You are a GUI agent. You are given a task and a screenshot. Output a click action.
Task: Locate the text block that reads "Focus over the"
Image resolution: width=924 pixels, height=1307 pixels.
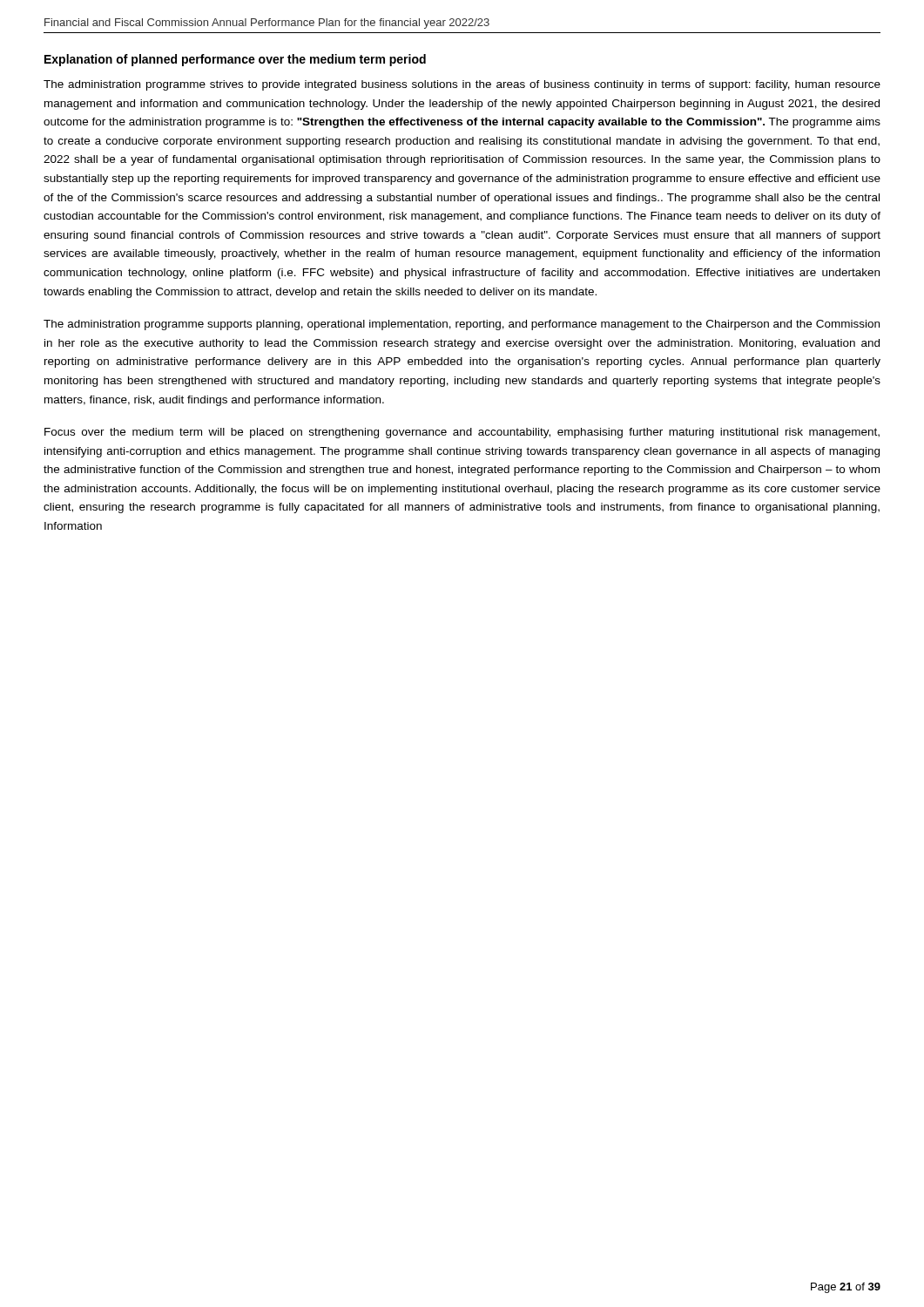coord(462,479)
